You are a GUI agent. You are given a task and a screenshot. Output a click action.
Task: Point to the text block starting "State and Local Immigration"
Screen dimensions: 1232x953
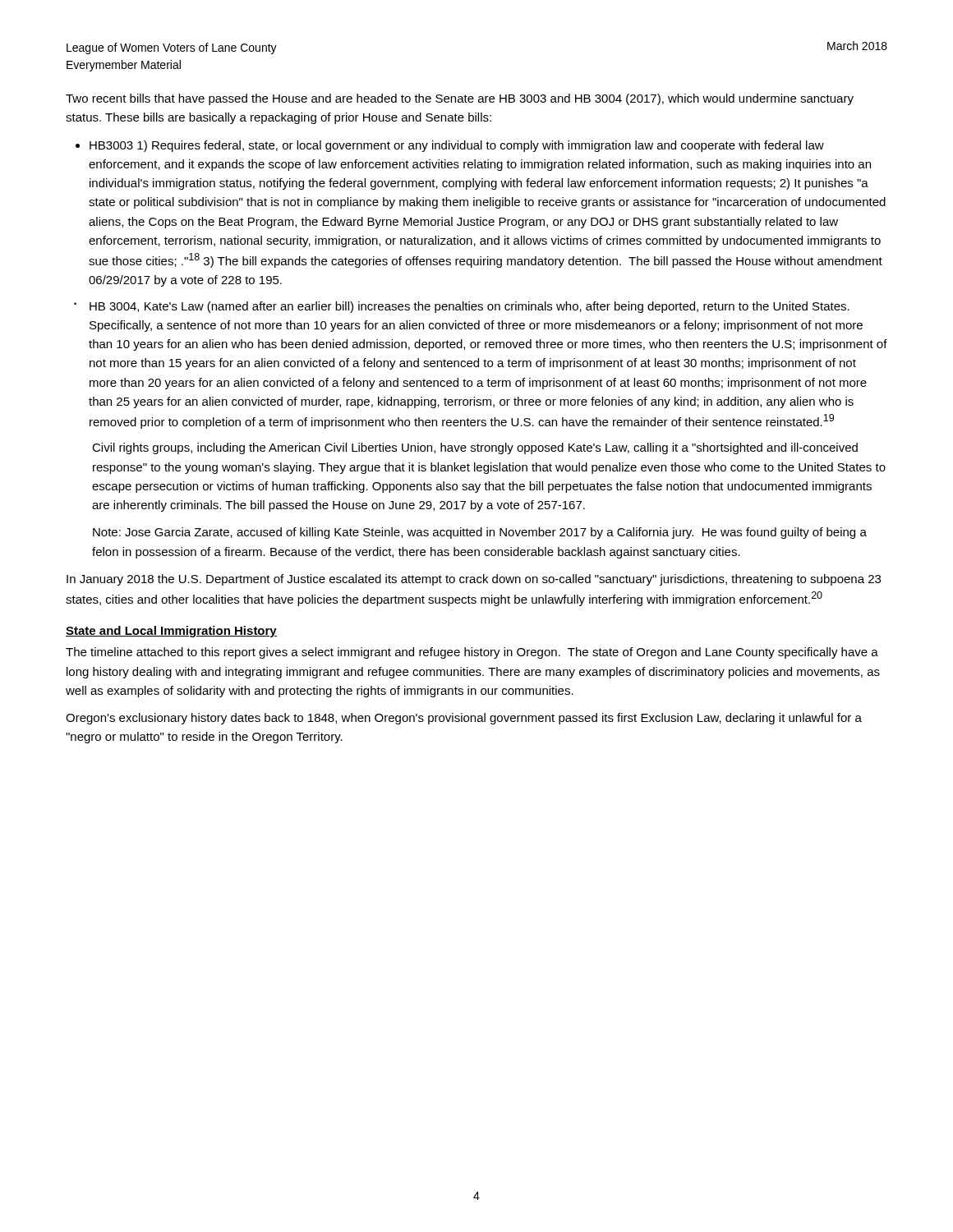pyautogui.click(x=171, y=631)
